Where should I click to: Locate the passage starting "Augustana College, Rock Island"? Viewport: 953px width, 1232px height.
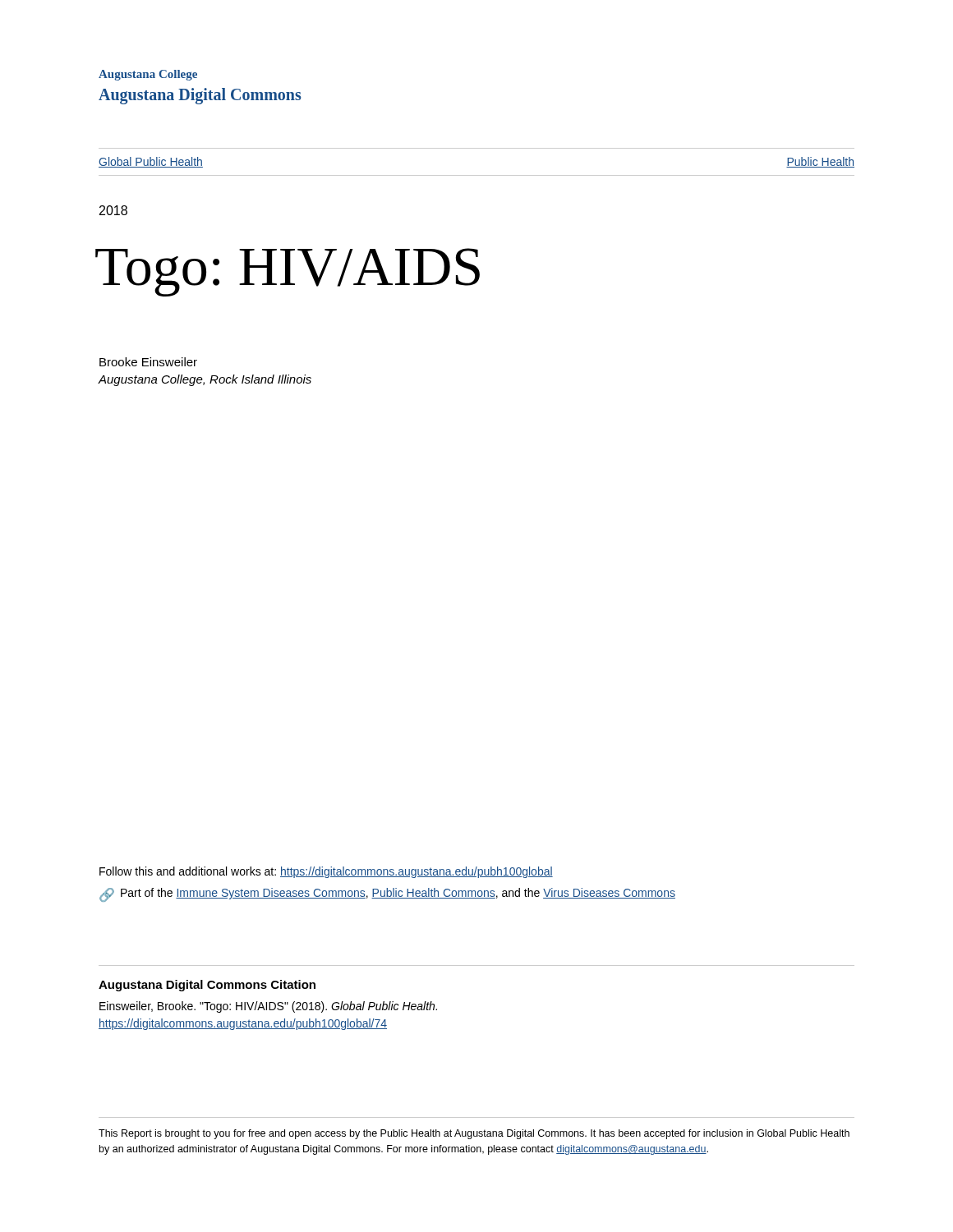point(205,379)
